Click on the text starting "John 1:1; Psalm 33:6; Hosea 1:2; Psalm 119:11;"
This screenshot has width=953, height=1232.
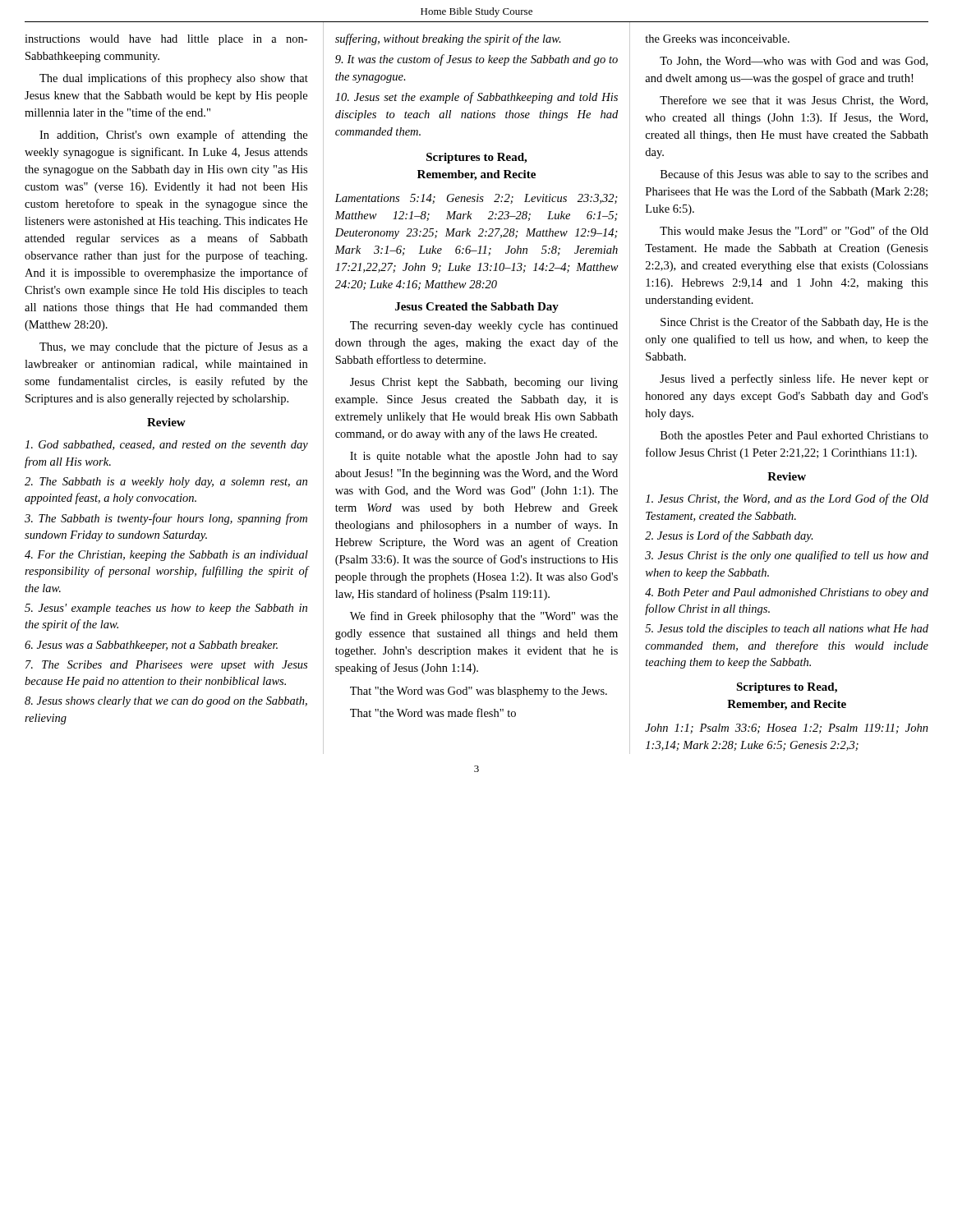pyautogui.click(x=787, y=737)
